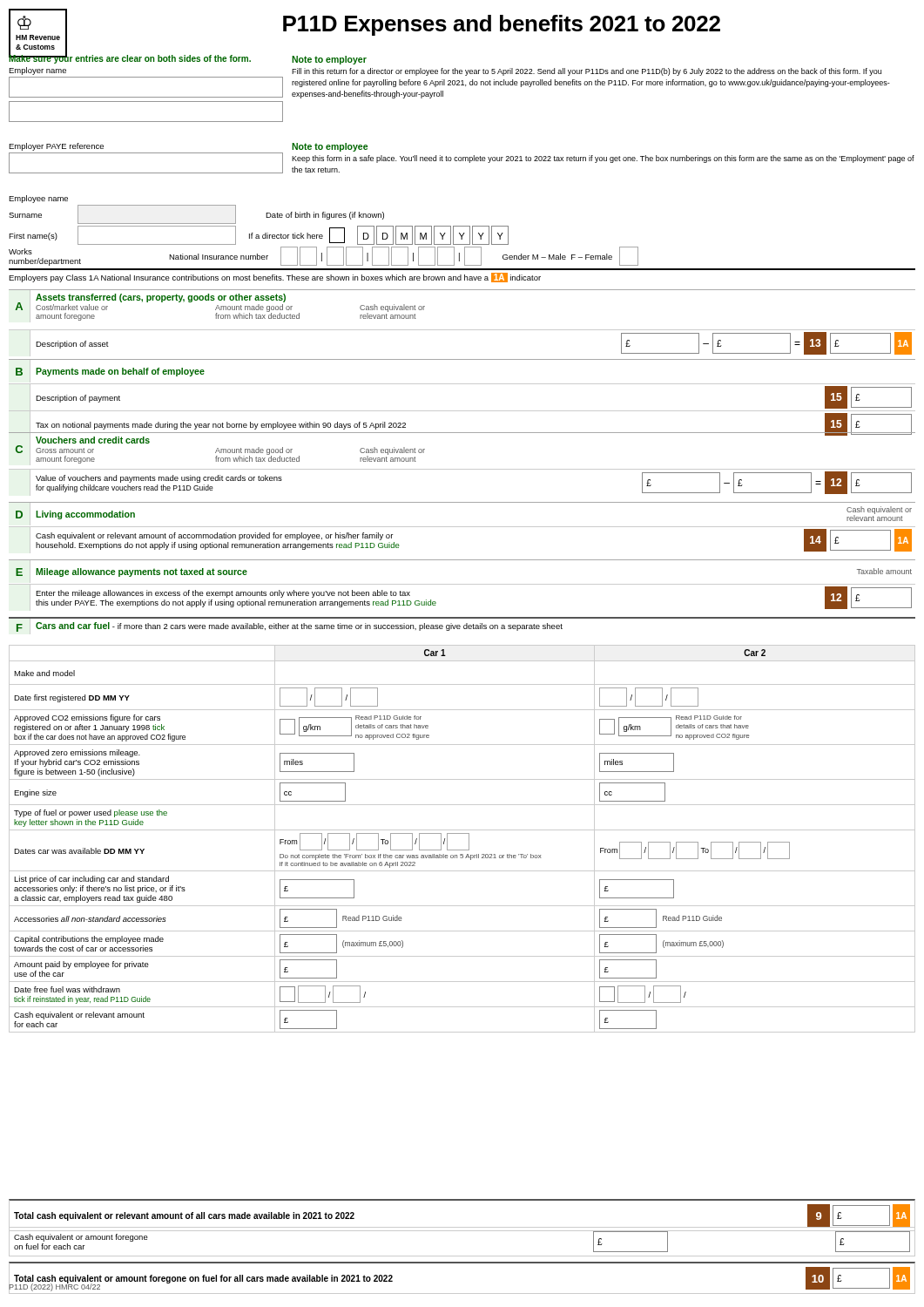Locate the table with the text "Car 1"
924x1307 pixels.
(x=462, y=839)
